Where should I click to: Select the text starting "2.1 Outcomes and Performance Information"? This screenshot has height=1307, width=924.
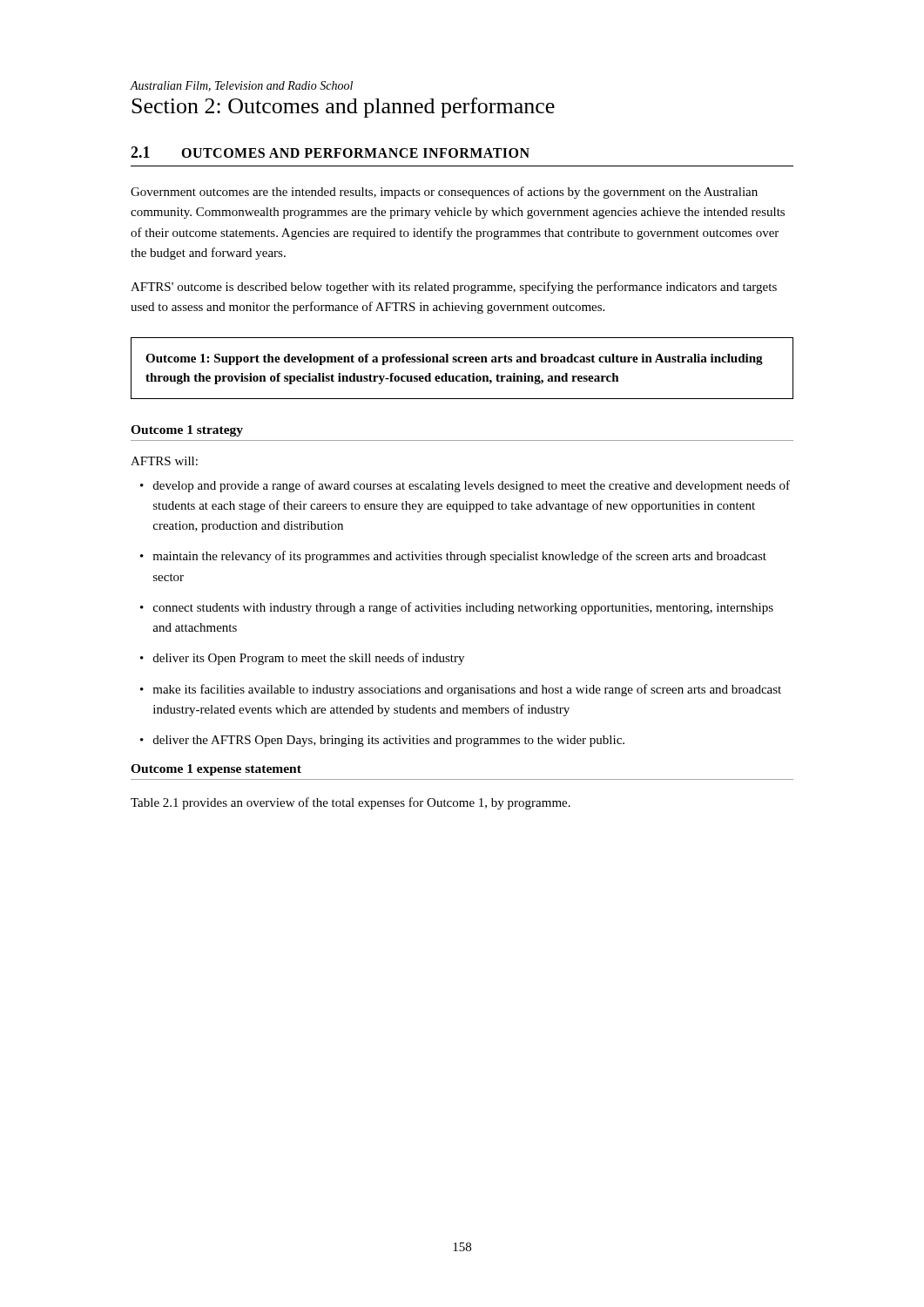click(x=462, y=155)
